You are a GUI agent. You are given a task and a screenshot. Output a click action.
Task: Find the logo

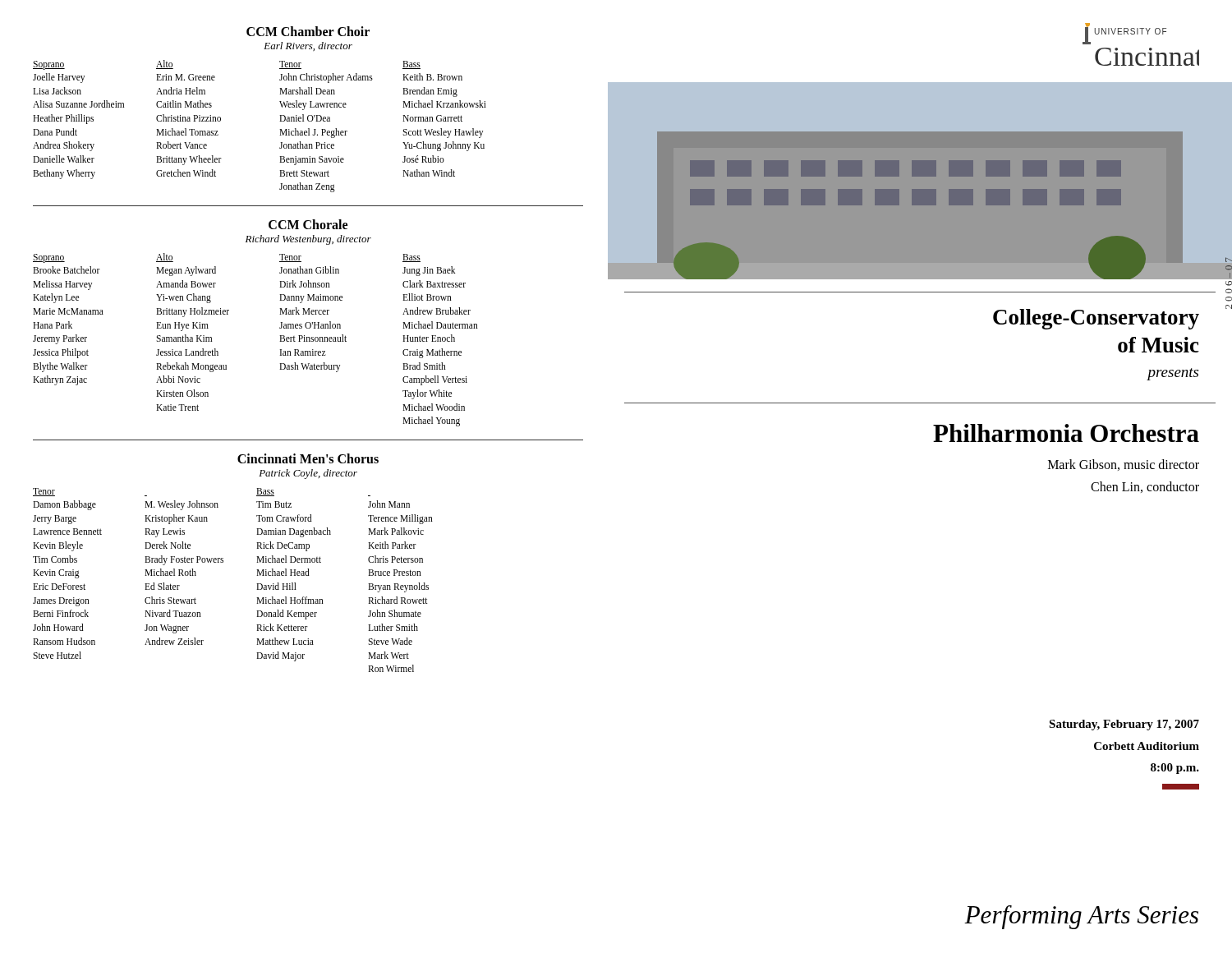(1117, 51)
